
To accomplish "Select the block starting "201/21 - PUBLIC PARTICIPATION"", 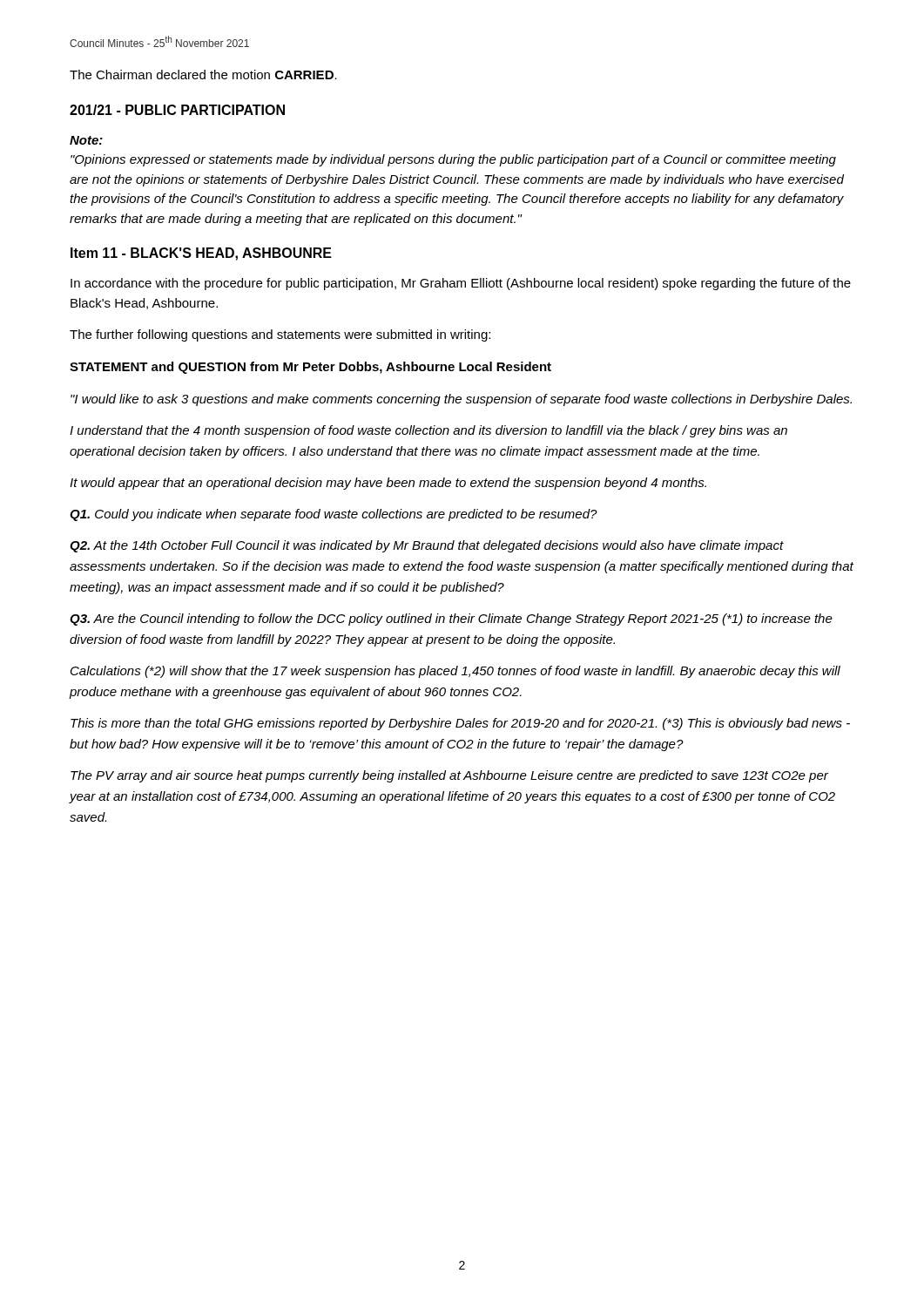I will click(178, 110).
